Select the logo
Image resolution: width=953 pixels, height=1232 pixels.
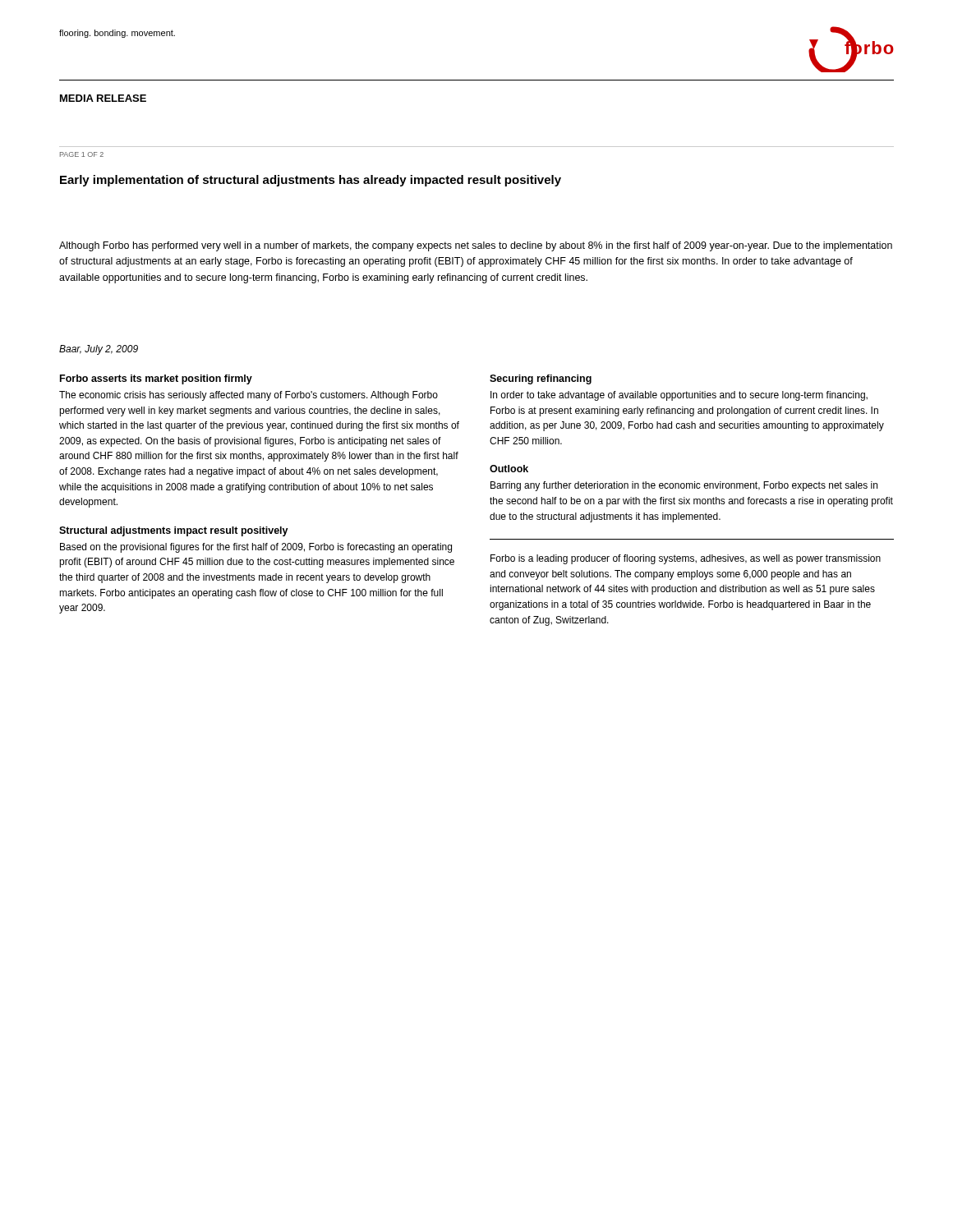pyautogui.click(x=849, y=49)
